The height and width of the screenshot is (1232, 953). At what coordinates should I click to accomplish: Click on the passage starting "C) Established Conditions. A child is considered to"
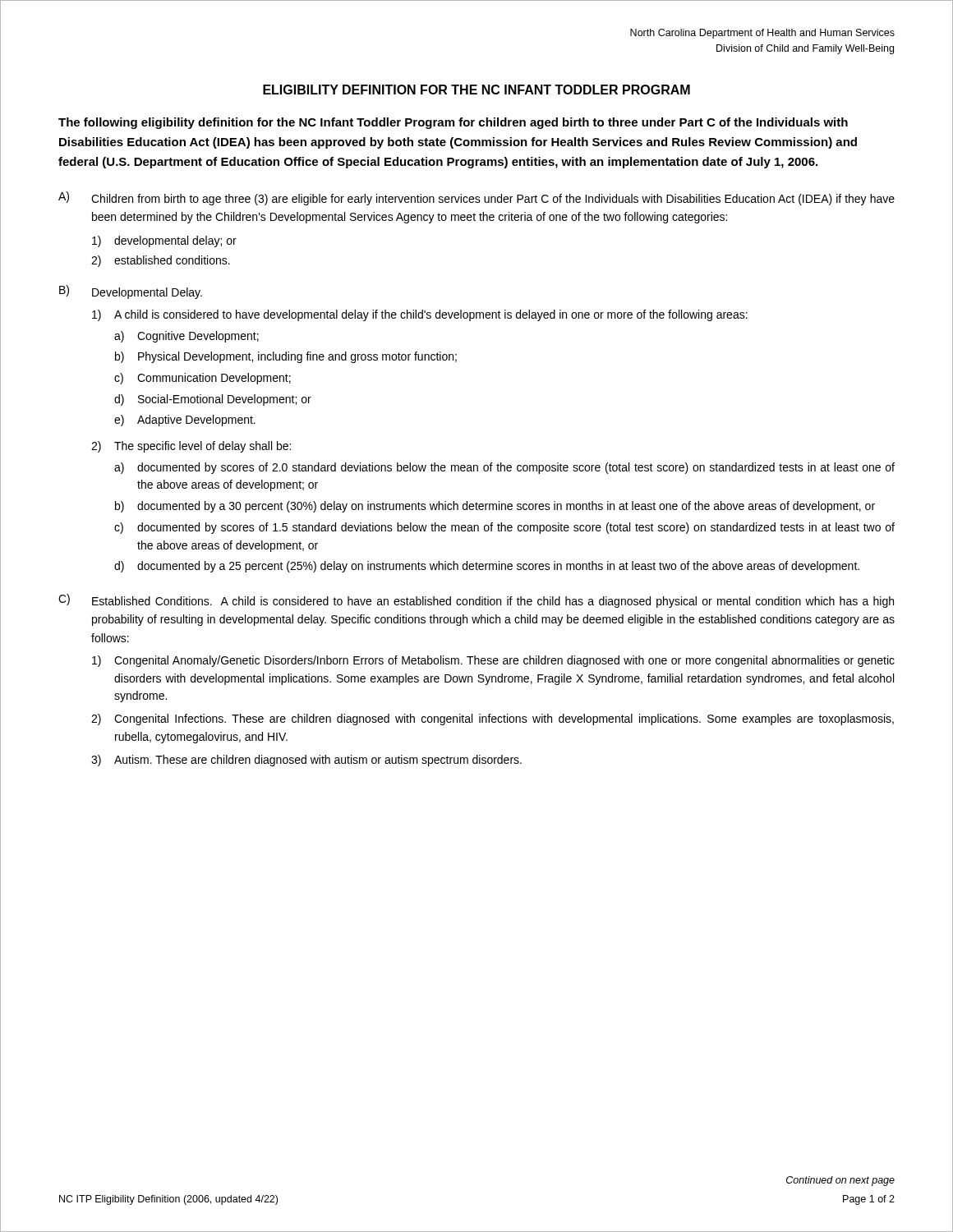click(x=476, y=683)
